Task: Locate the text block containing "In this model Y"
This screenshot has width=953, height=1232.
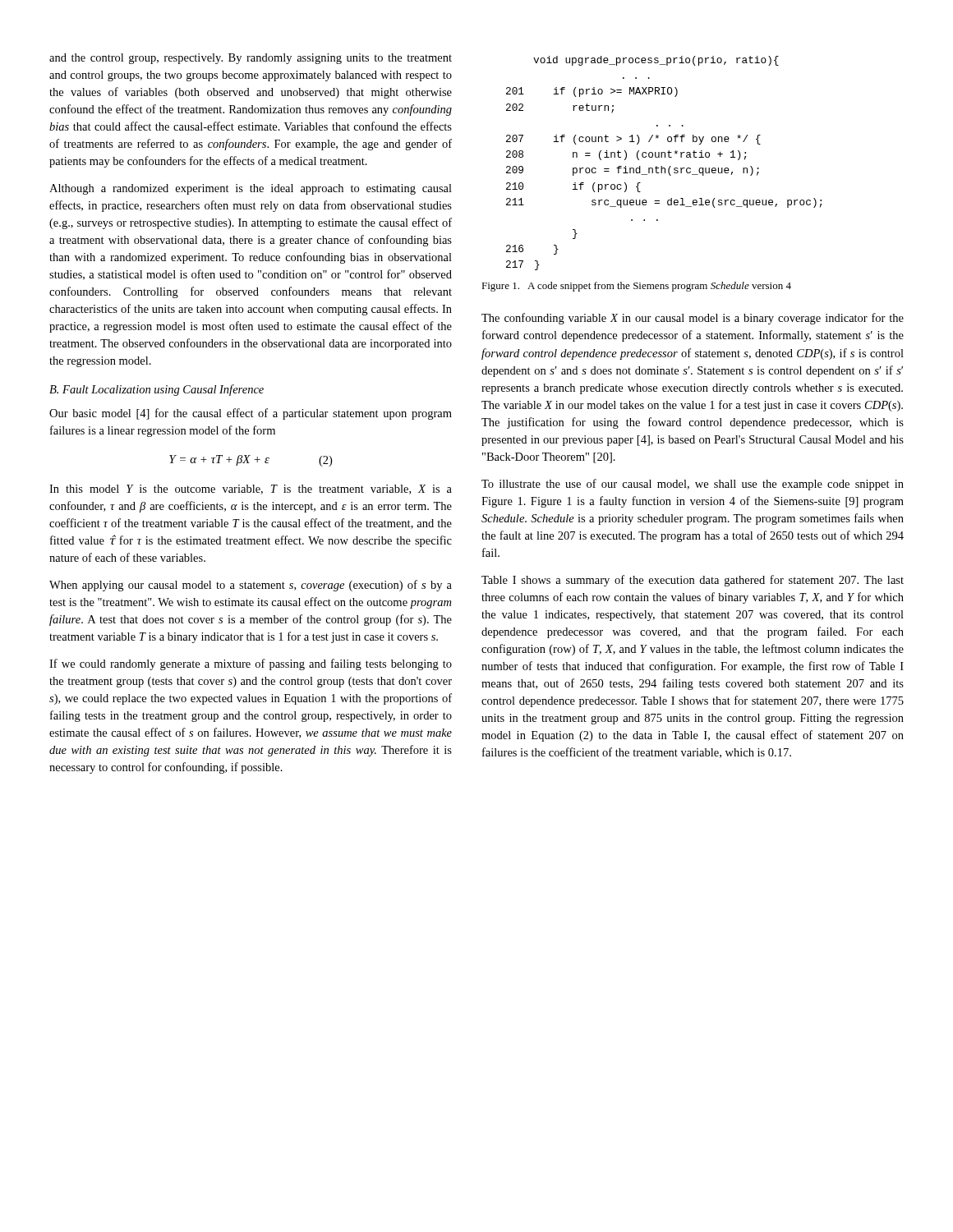Action: (x=251, y=523)
